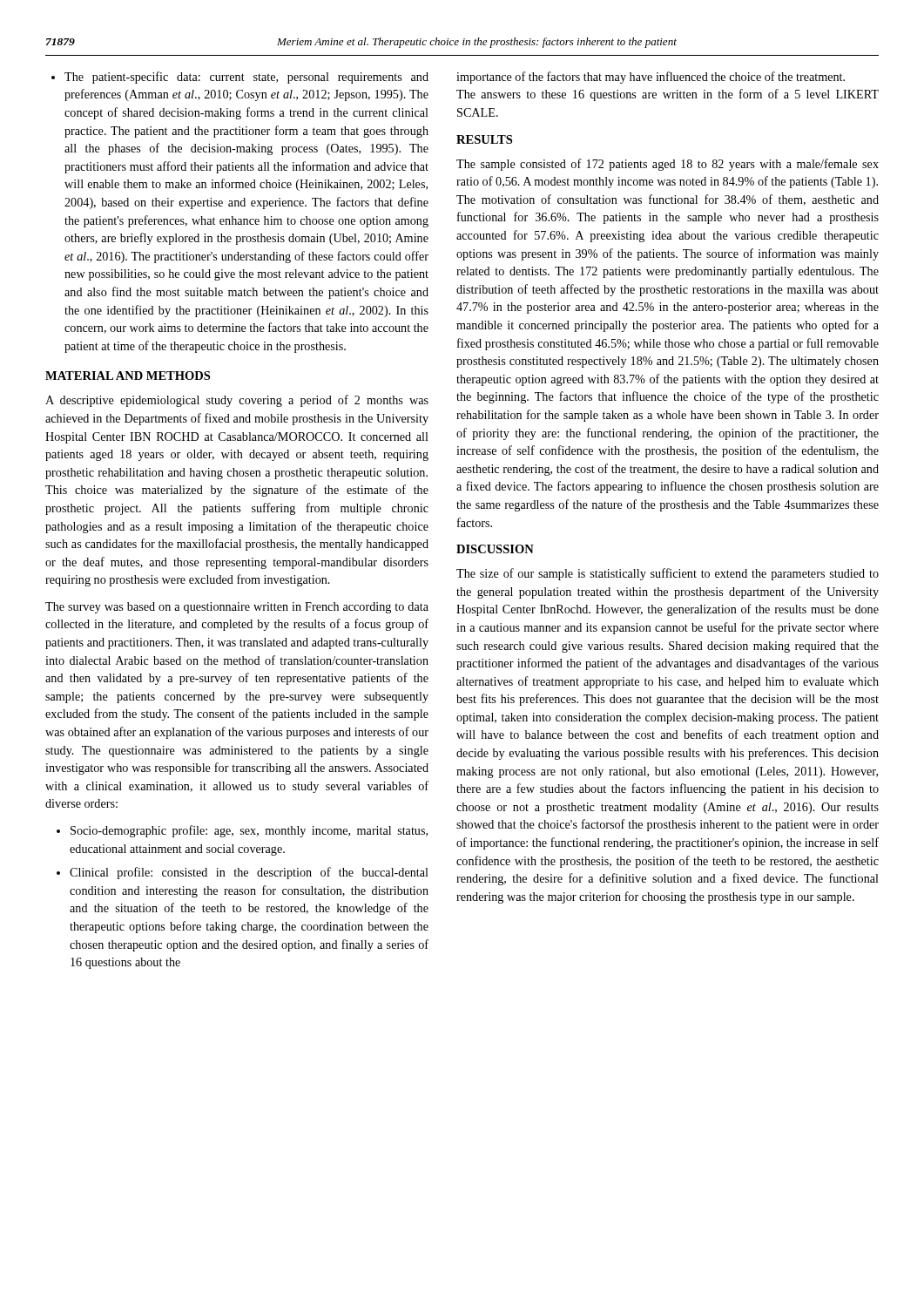
Task: Click on the list item with the text "The patient-specific data: current state, personal requirements and"
Action: pos(237,211)
